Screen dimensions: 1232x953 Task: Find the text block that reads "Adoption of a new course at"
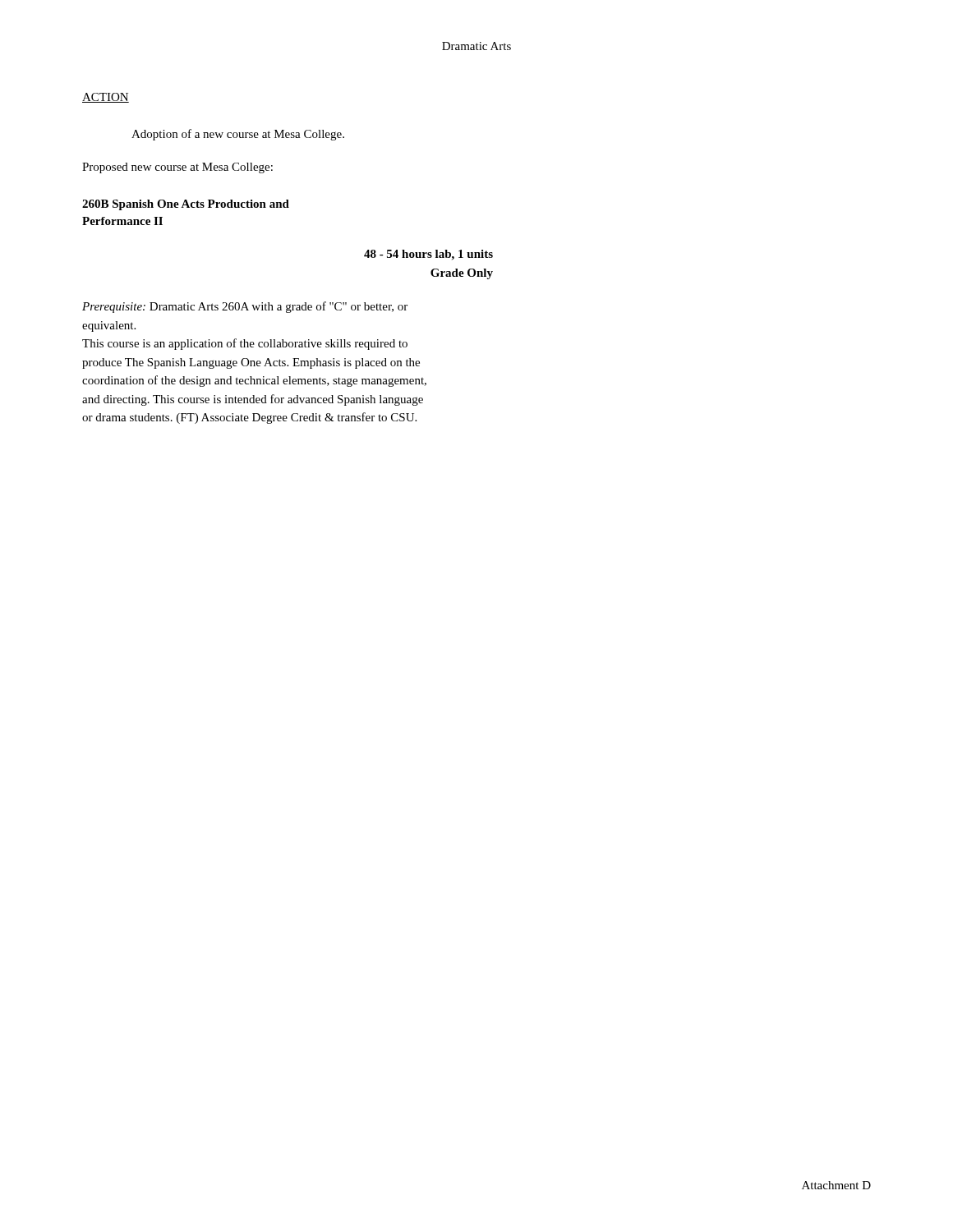click(238, 134)
